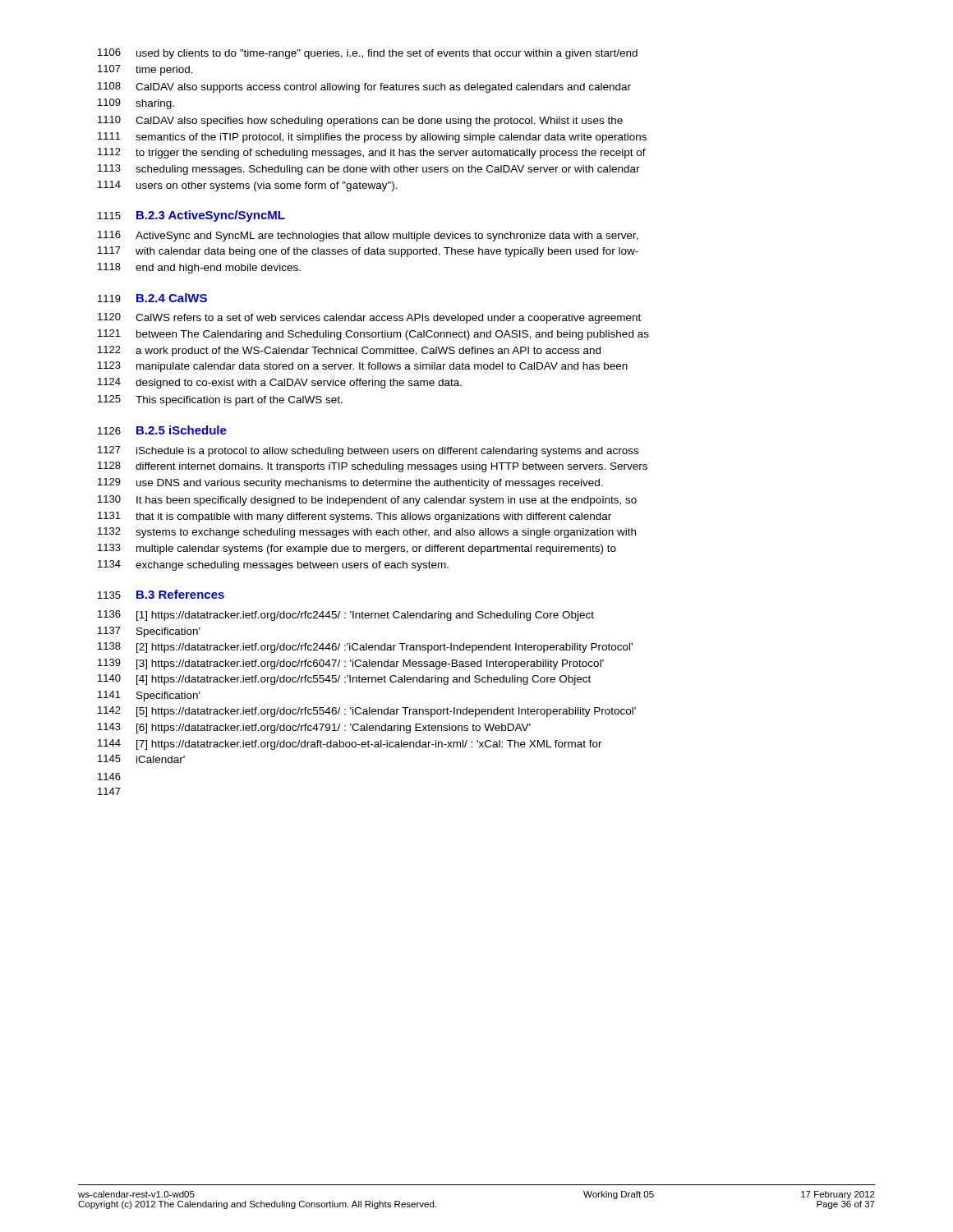Point to the block beginning "1120 CalWS refers to"
The image size is (953, 1232).
click(x=476, y=318)
